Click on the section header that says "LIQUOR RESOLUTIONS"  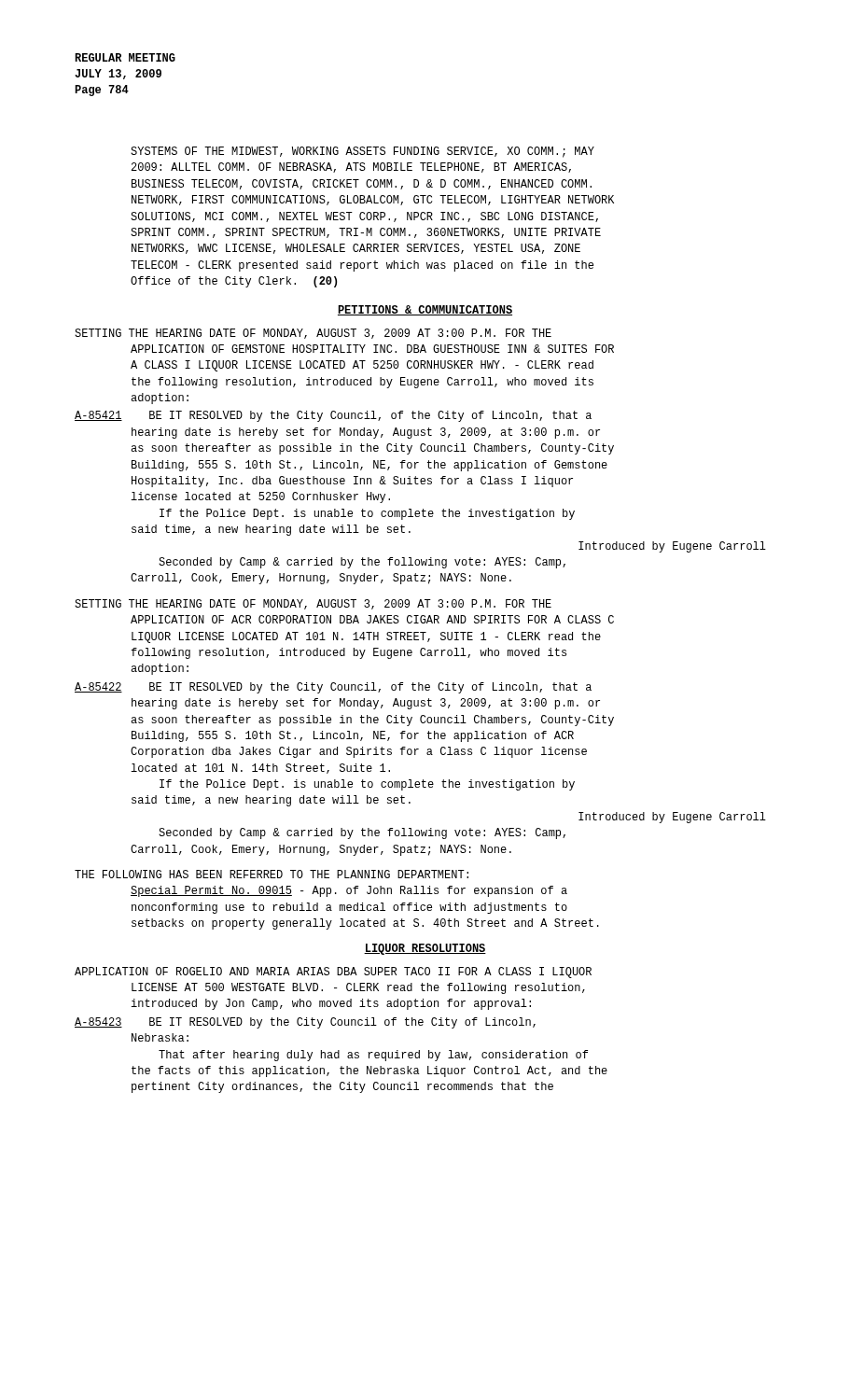425,949
